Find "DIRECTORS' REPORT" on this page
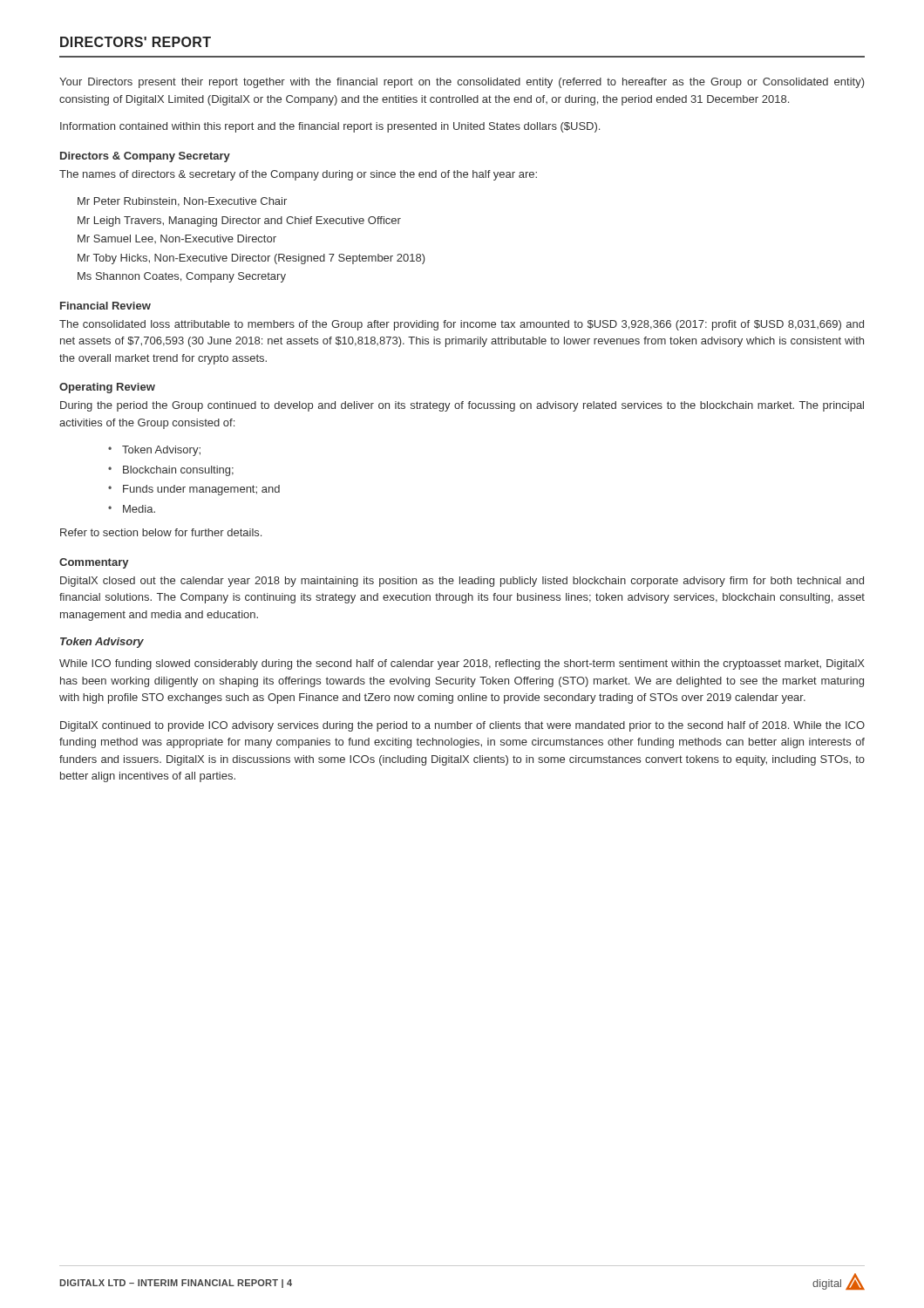The image size is (924, 1308). coord(136,42)
